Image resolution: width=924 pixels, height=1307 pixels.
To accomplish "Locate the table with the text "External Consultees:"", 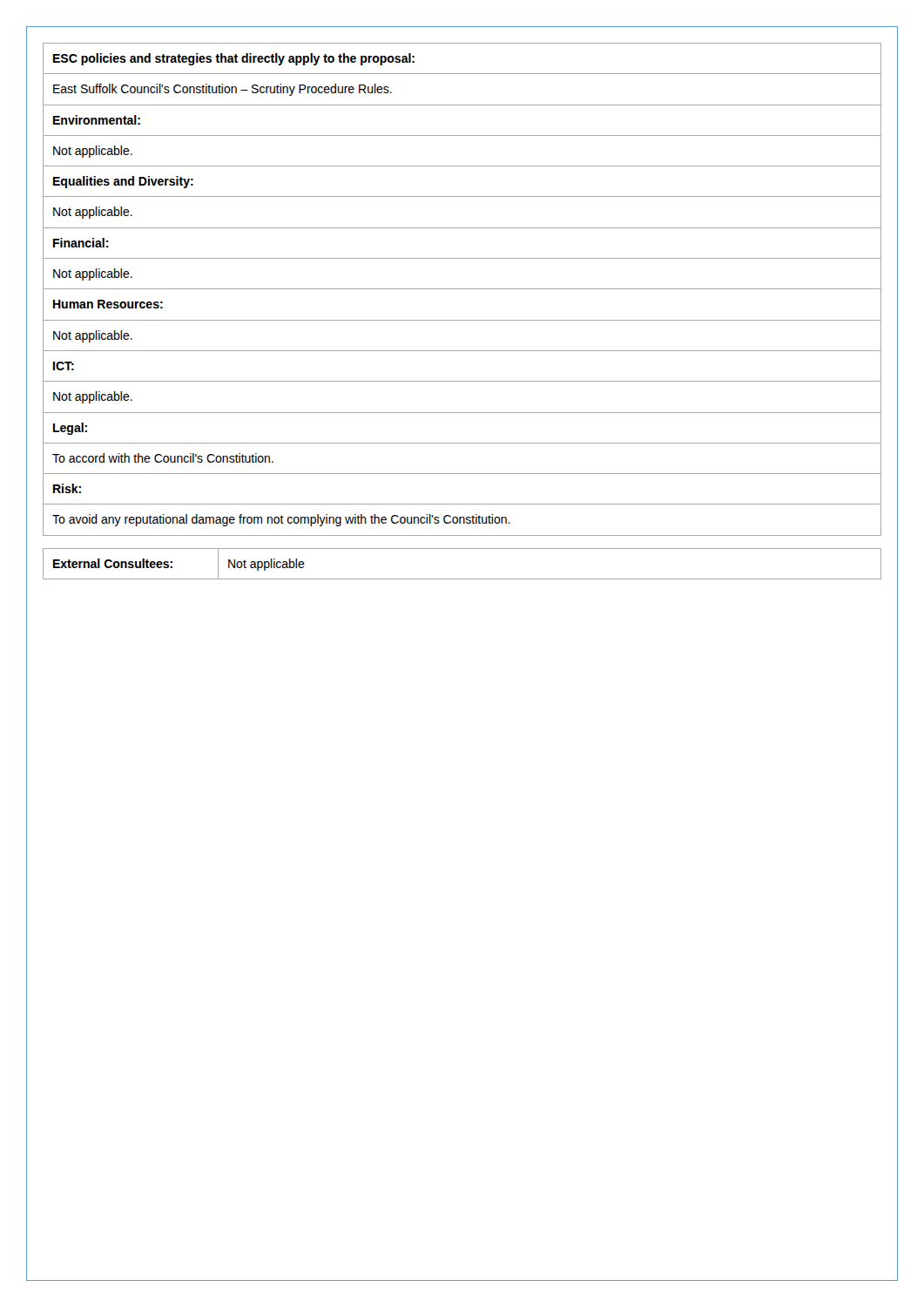I will click(x=462, y=564).
